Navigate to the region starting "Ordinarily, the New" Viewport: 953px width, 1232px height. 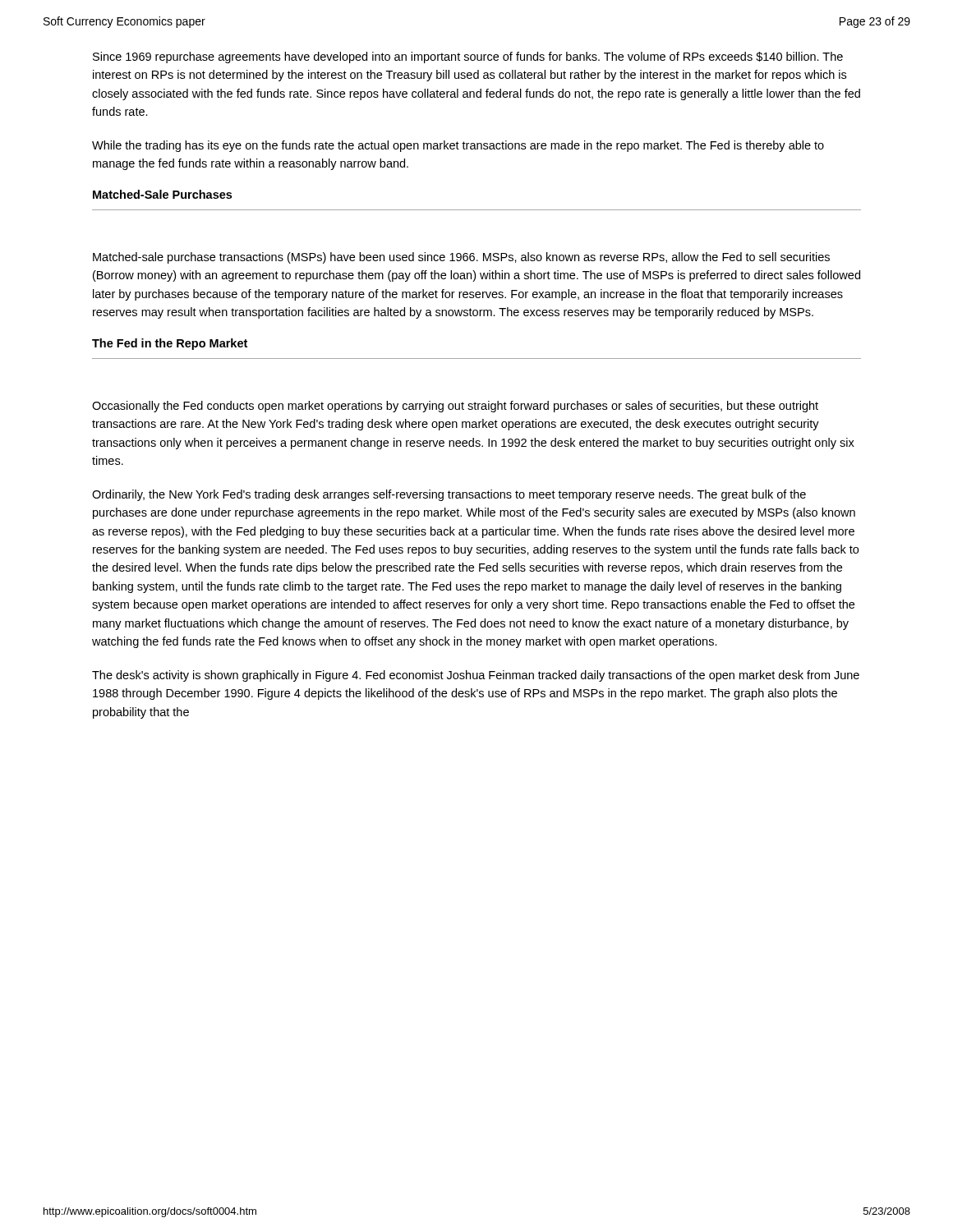point(476,568)
